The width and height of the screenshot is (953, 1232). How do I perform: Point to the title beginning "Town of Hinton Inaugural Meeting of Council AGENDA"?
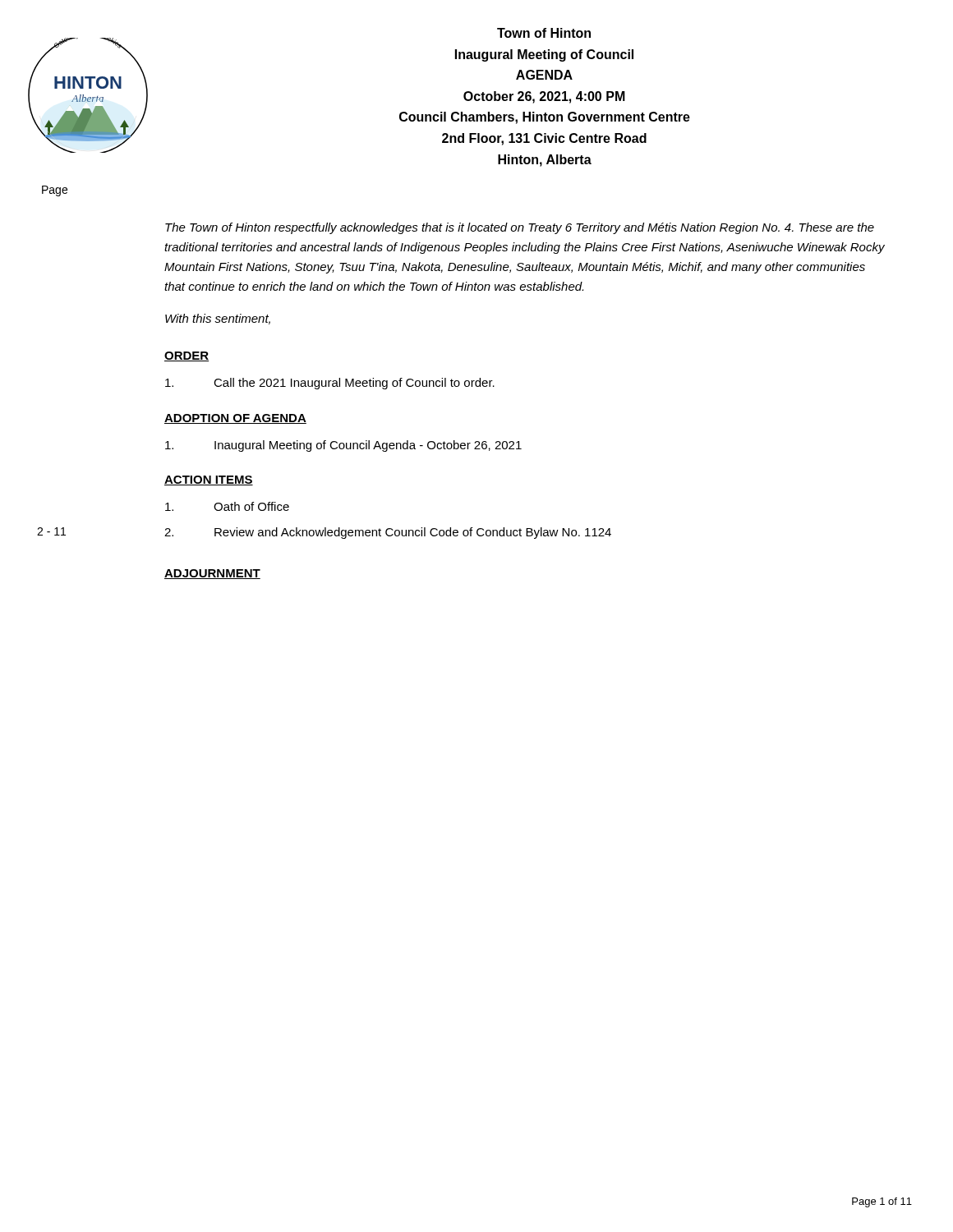pyautogui.click(x=544, y=96)
